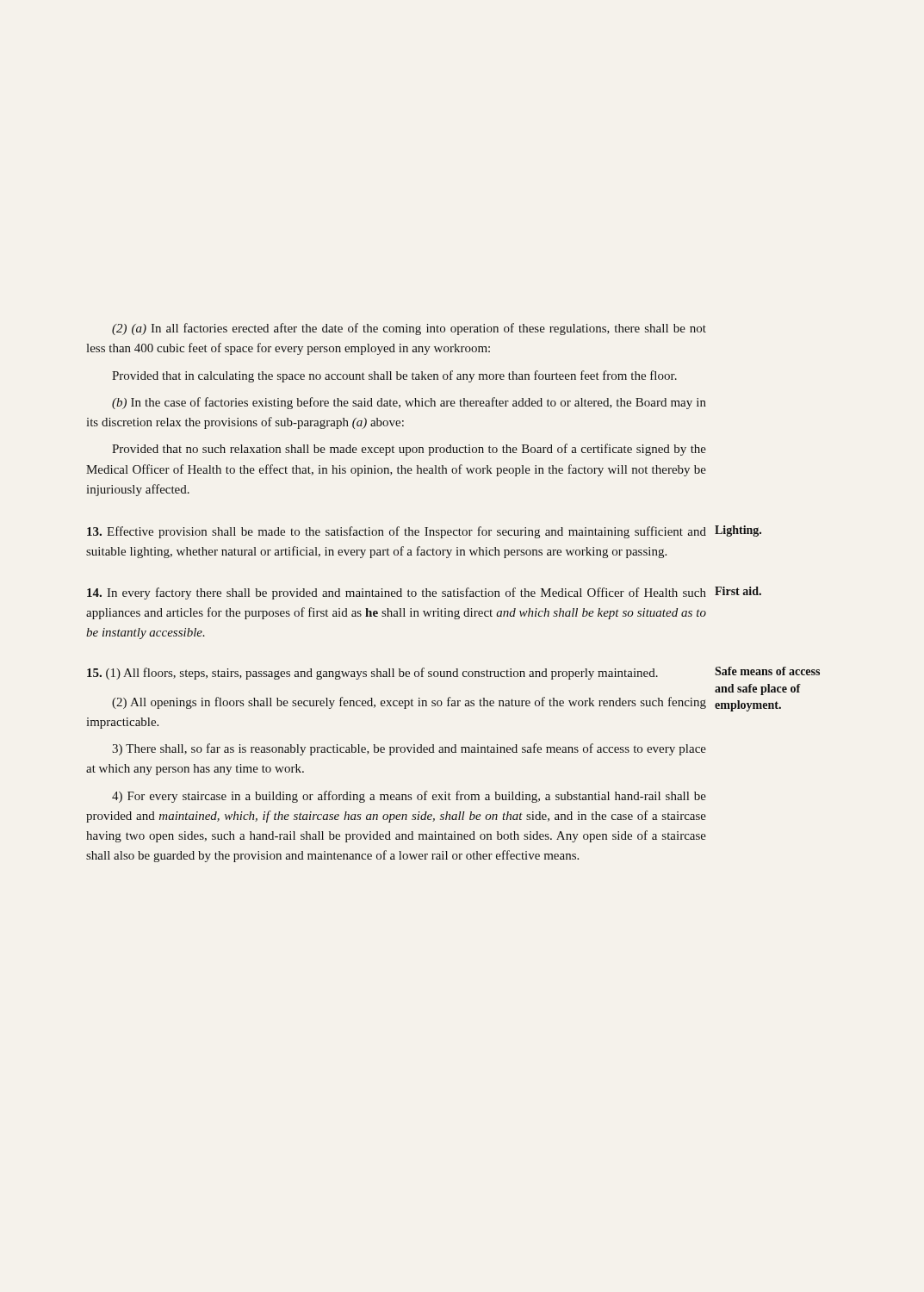
Task: Find the text block with the text "(b) In the case"
Action: (396, 412)
